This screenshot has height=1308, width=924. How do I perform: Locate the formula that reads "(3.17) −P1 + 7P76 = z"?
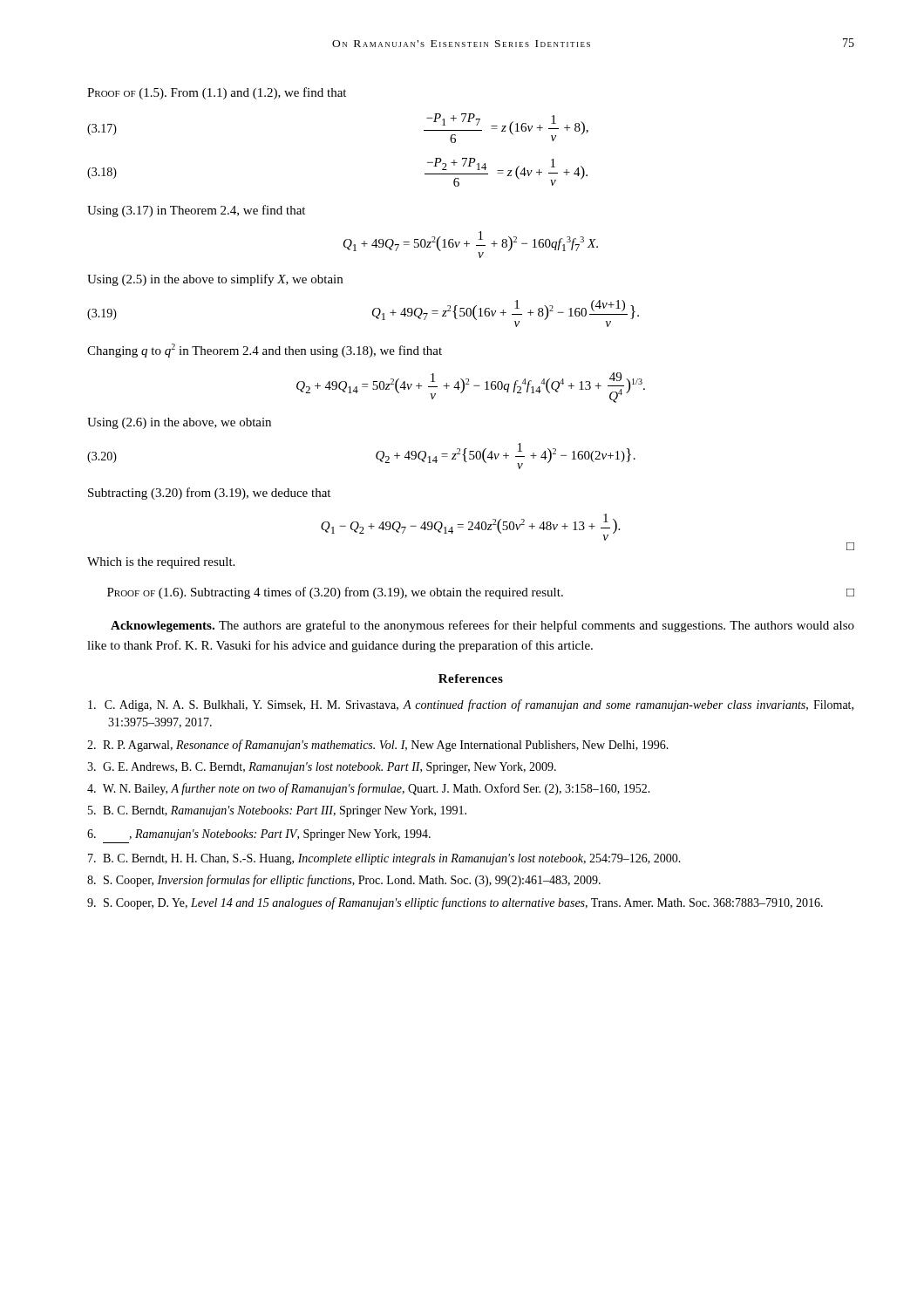(471, 129)
